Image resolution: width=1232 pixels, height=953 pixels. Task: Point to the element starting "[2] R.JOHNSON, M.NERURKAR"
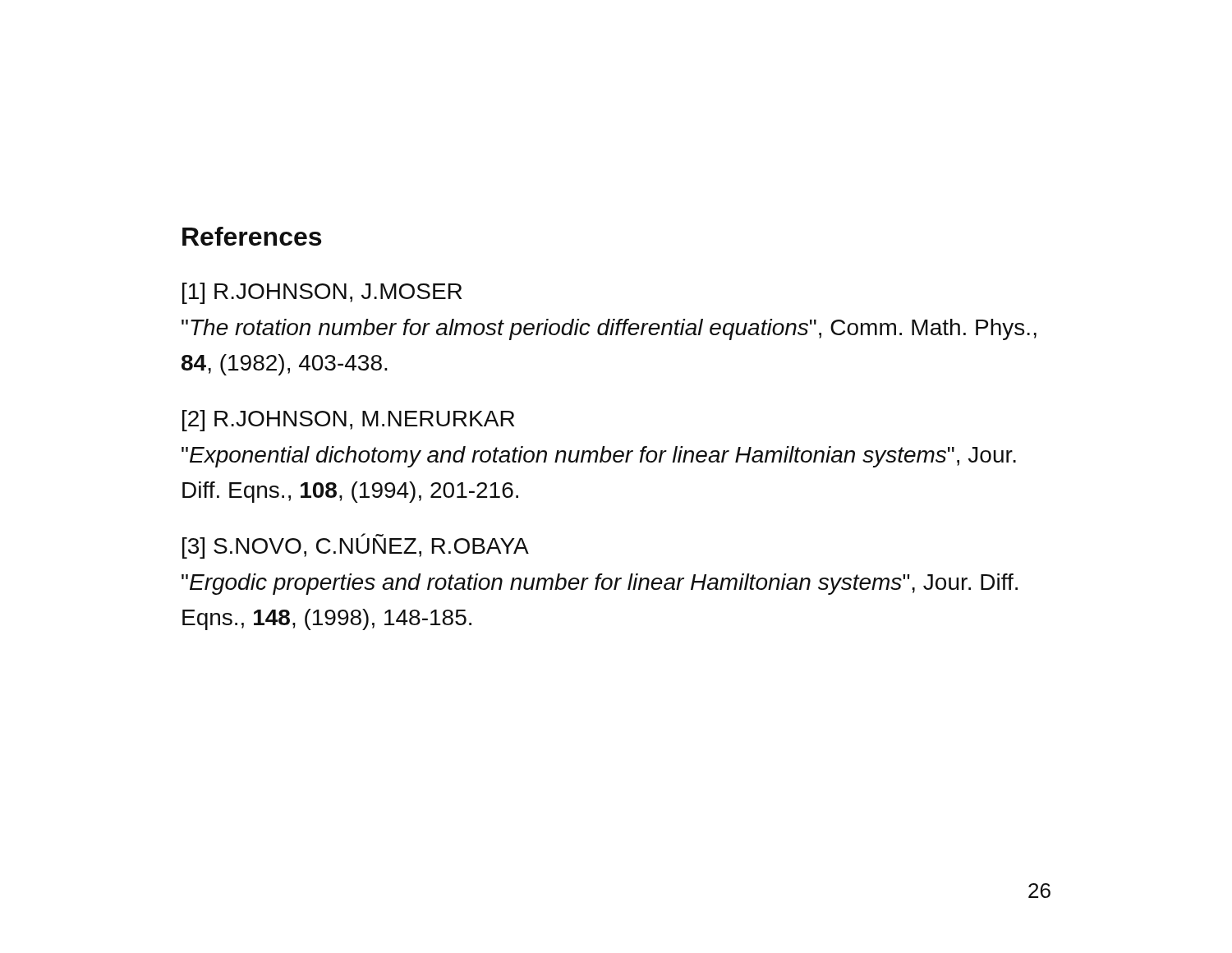616,457
